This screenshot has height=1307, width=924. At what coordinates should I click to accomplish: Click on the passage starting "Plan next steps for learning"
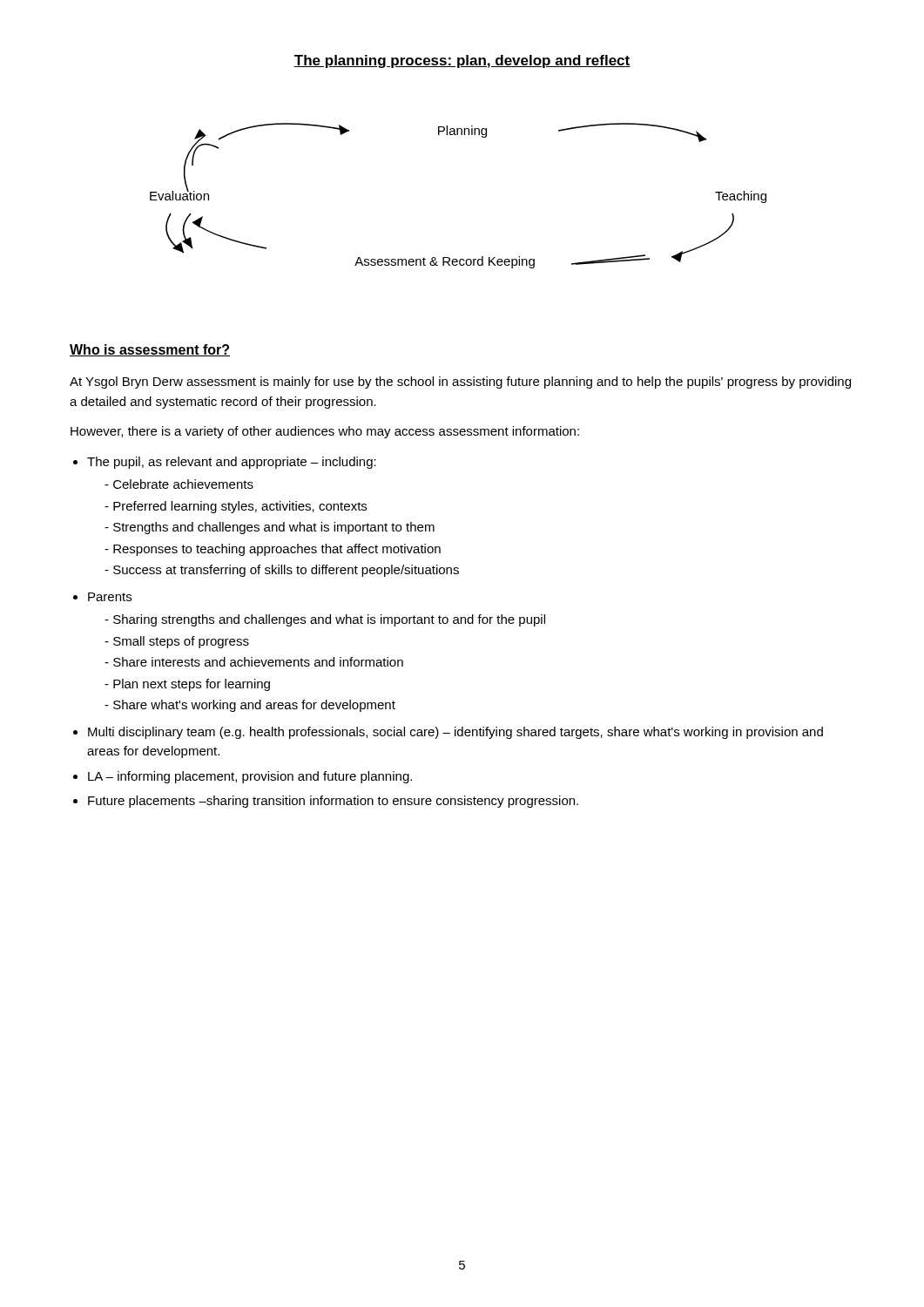pos(192,683)
